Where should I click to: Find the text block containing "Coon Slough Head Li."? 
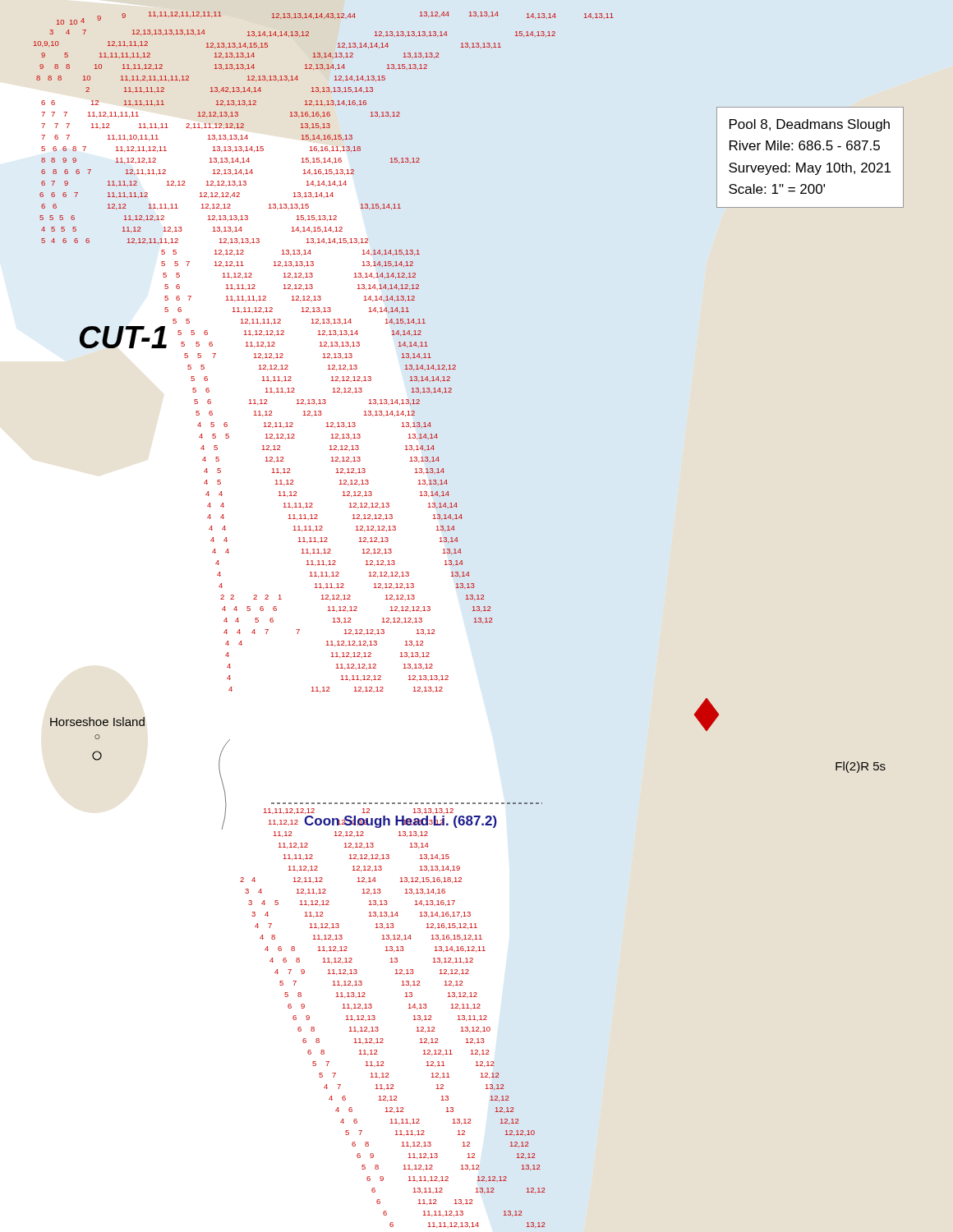401,821
